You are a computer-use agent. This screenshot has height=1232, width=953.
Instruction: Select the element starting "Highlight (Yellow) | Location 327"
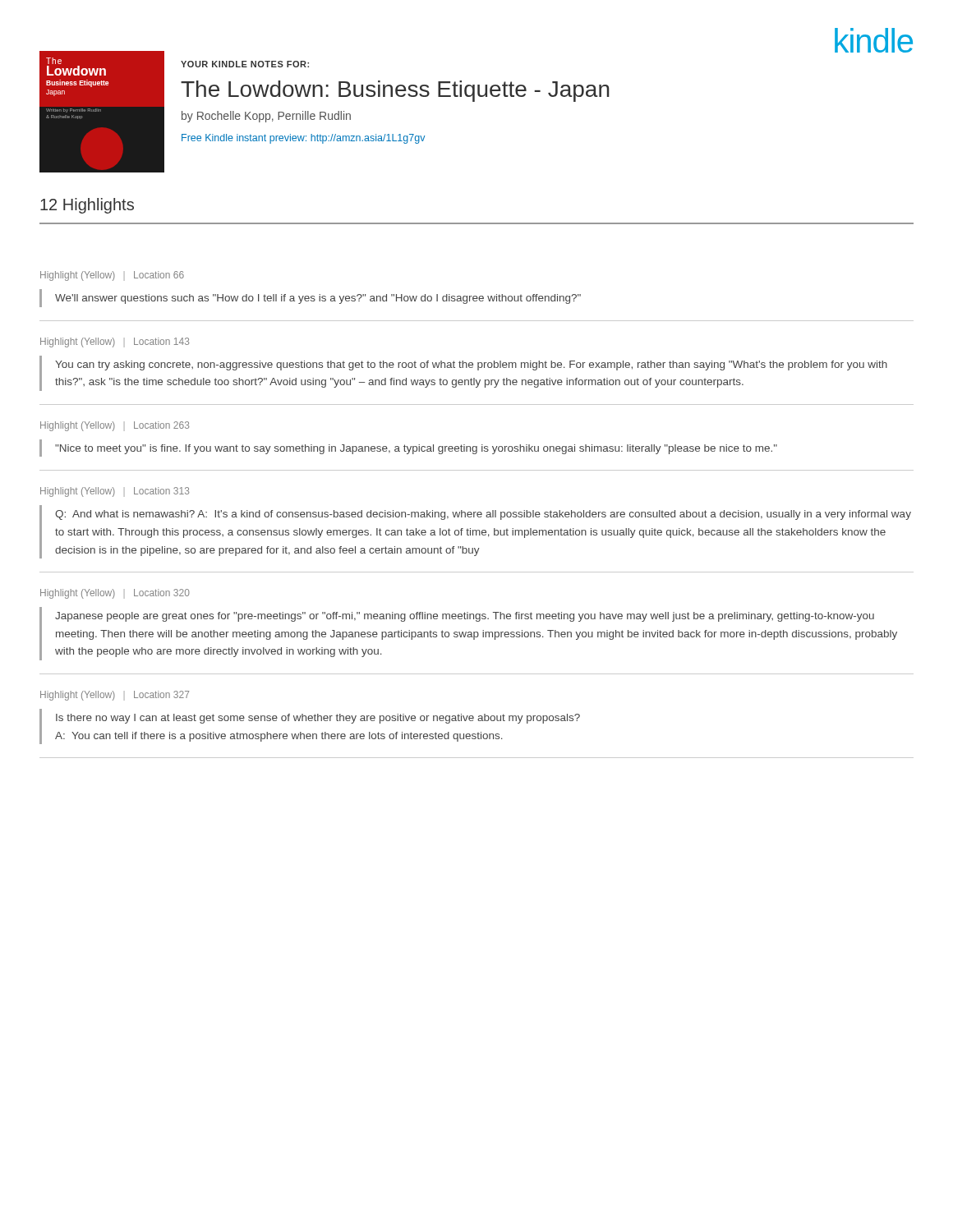pyautogui.click(x=115, y=695)
